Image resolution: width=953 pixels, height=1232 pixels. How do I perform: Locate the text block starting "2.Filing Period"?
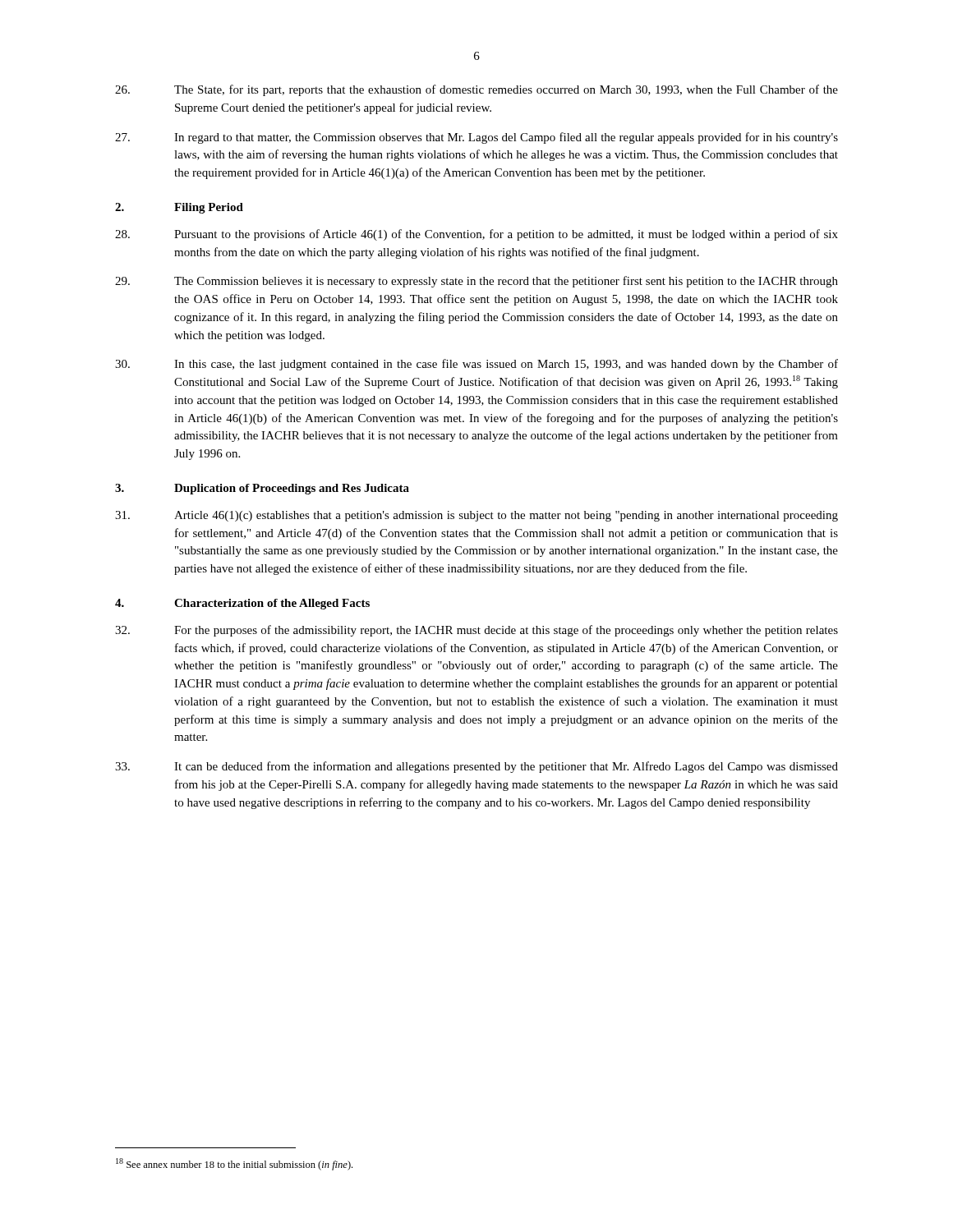click(179, 207)
